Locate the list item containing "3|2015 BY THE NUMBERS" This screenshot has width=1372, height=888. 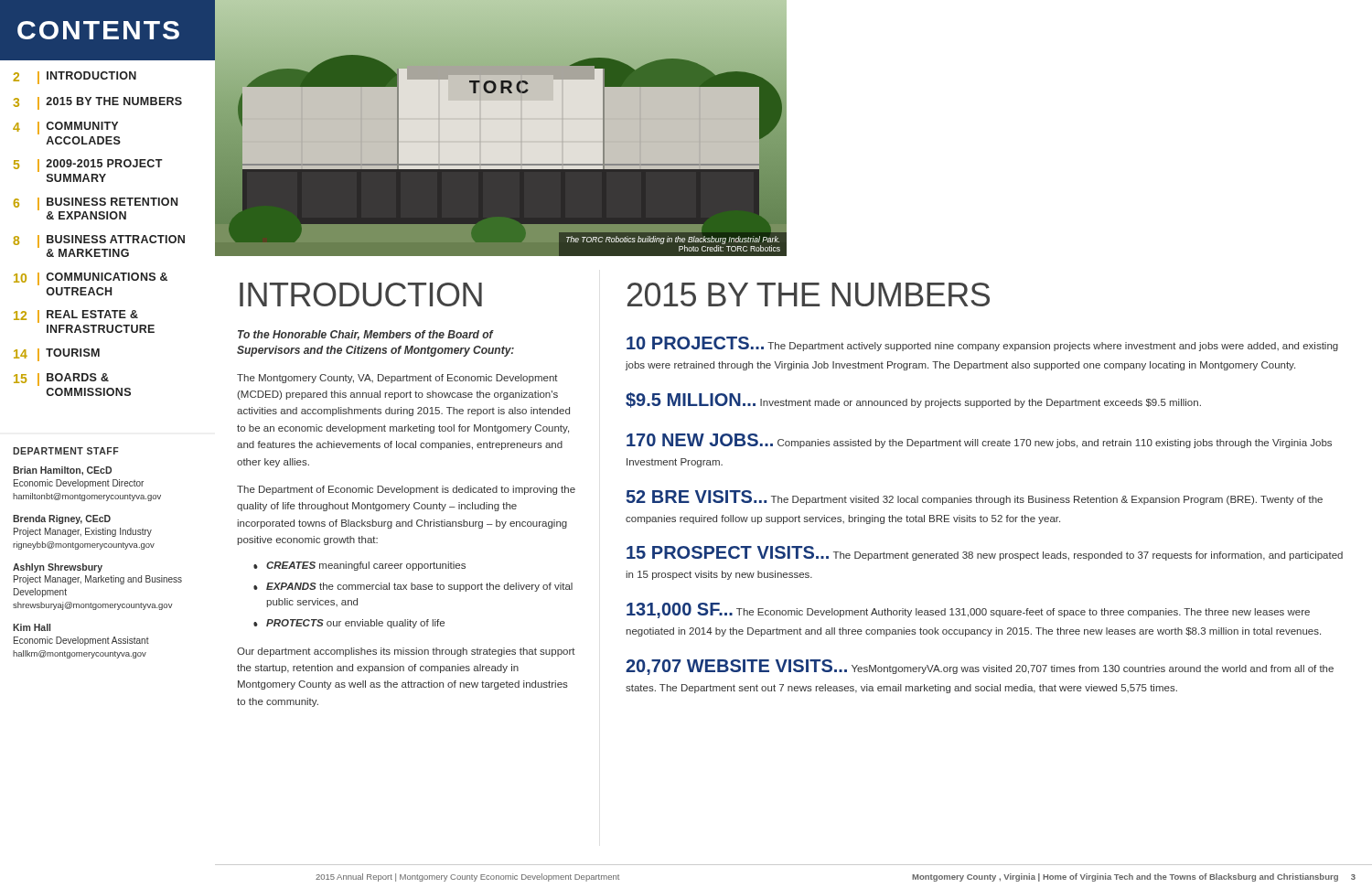98,103
